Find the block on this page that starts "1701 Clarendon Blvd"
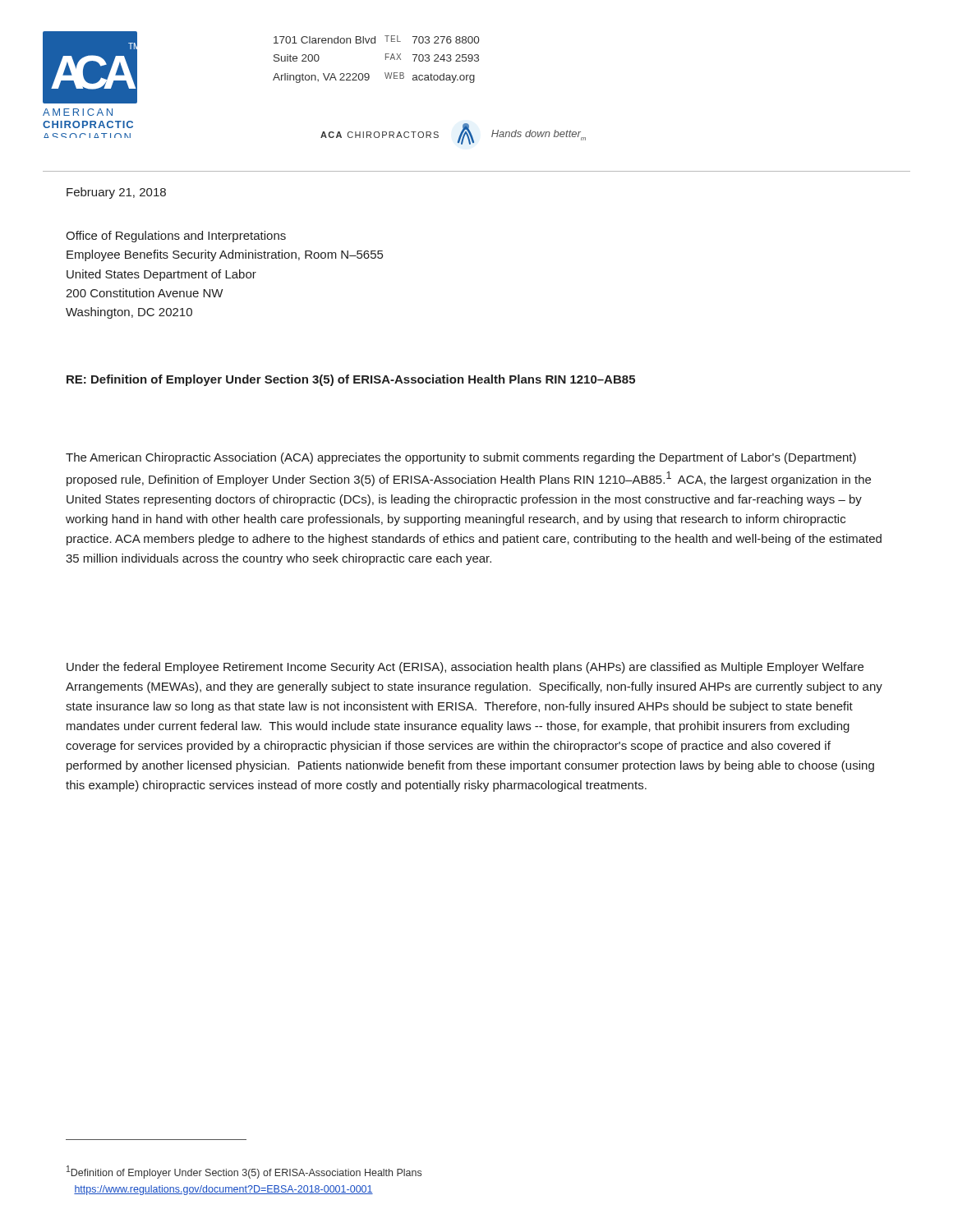 tap(380, 59)
